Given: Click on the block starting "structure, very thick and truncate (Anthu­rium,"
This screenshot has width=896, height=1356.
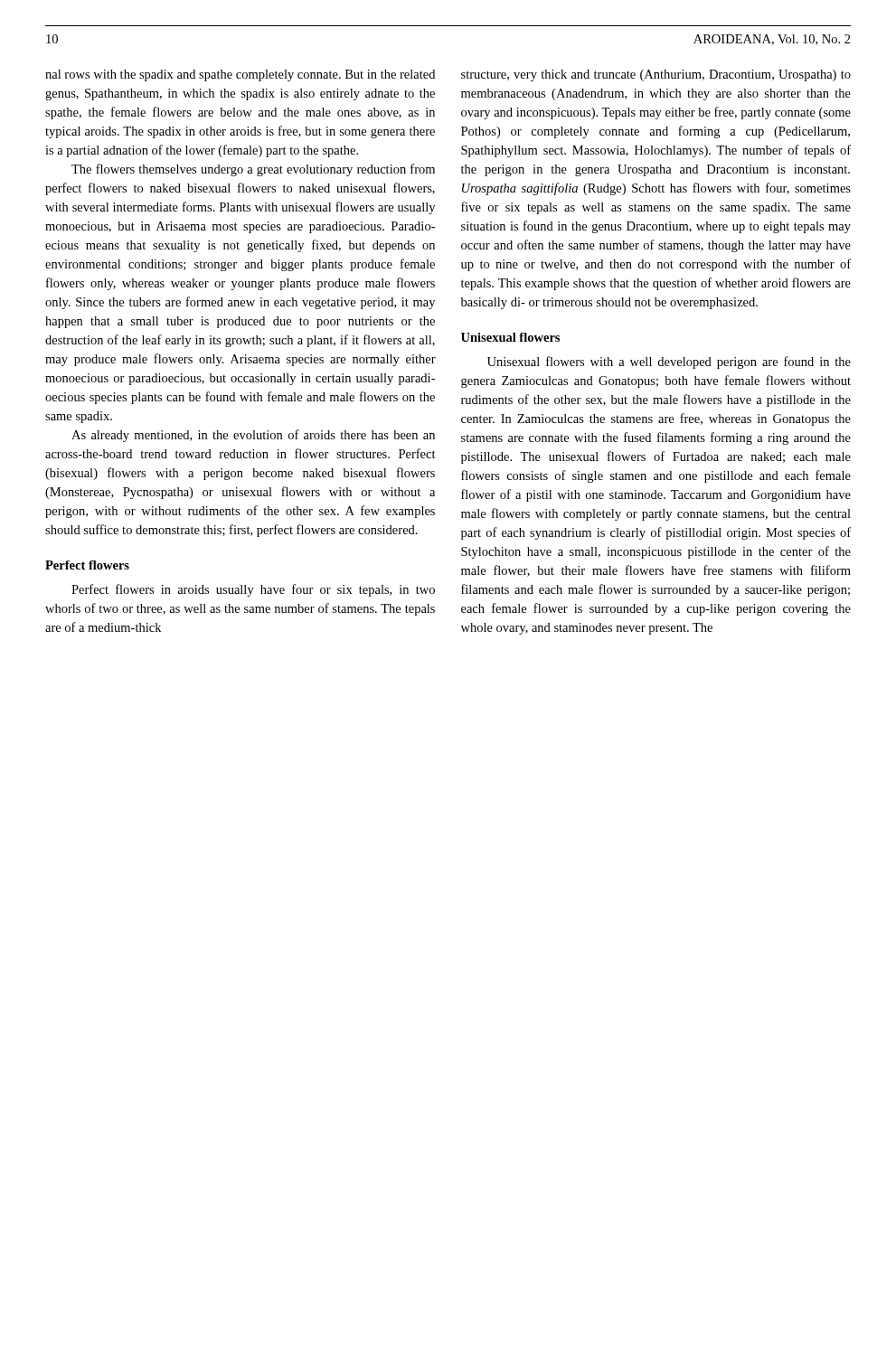Looking at the screenshot, I should [656, 189].
